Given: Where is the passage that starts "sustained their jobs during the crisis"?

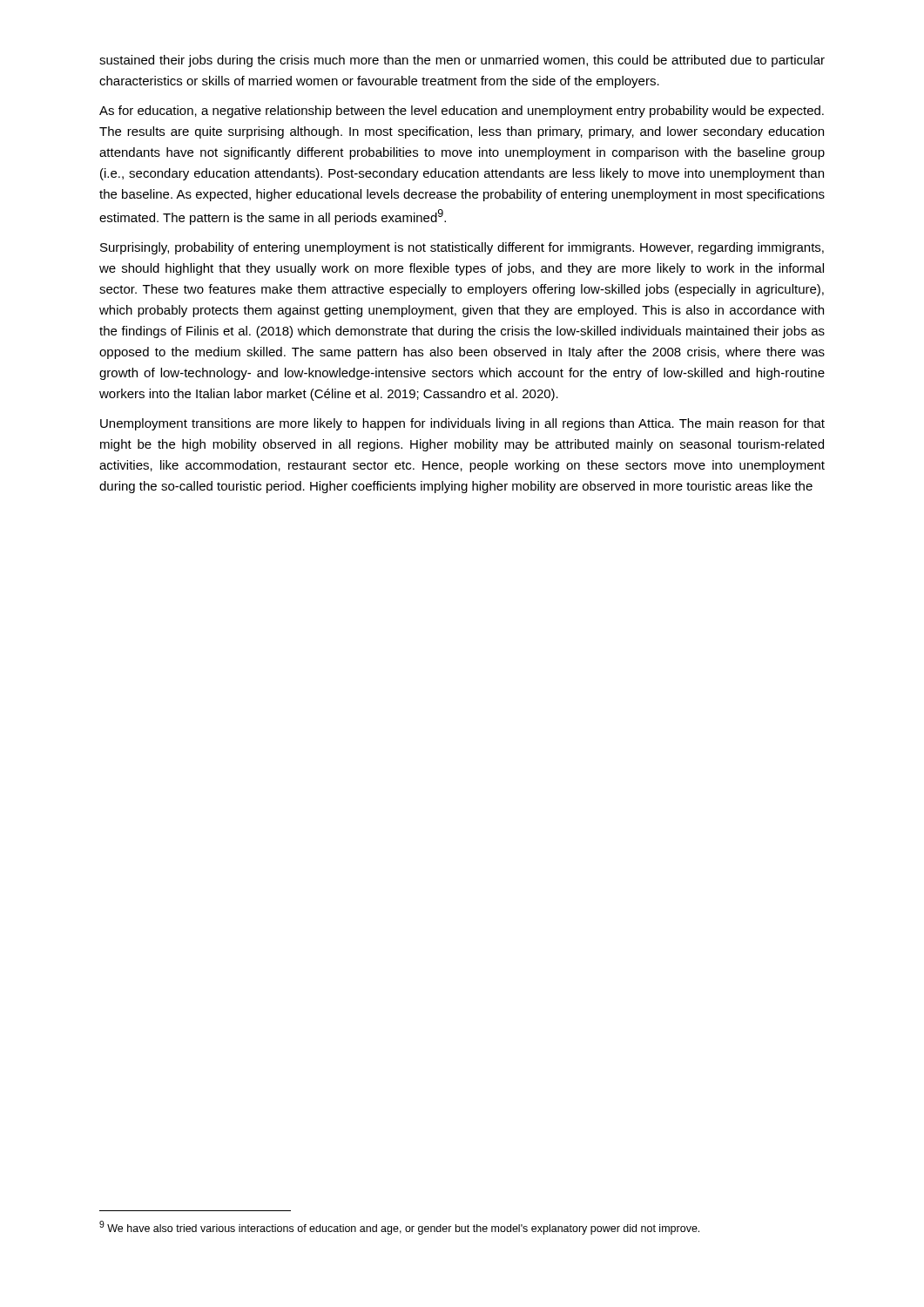Looking at the screenshot, I should pos(462,71).
